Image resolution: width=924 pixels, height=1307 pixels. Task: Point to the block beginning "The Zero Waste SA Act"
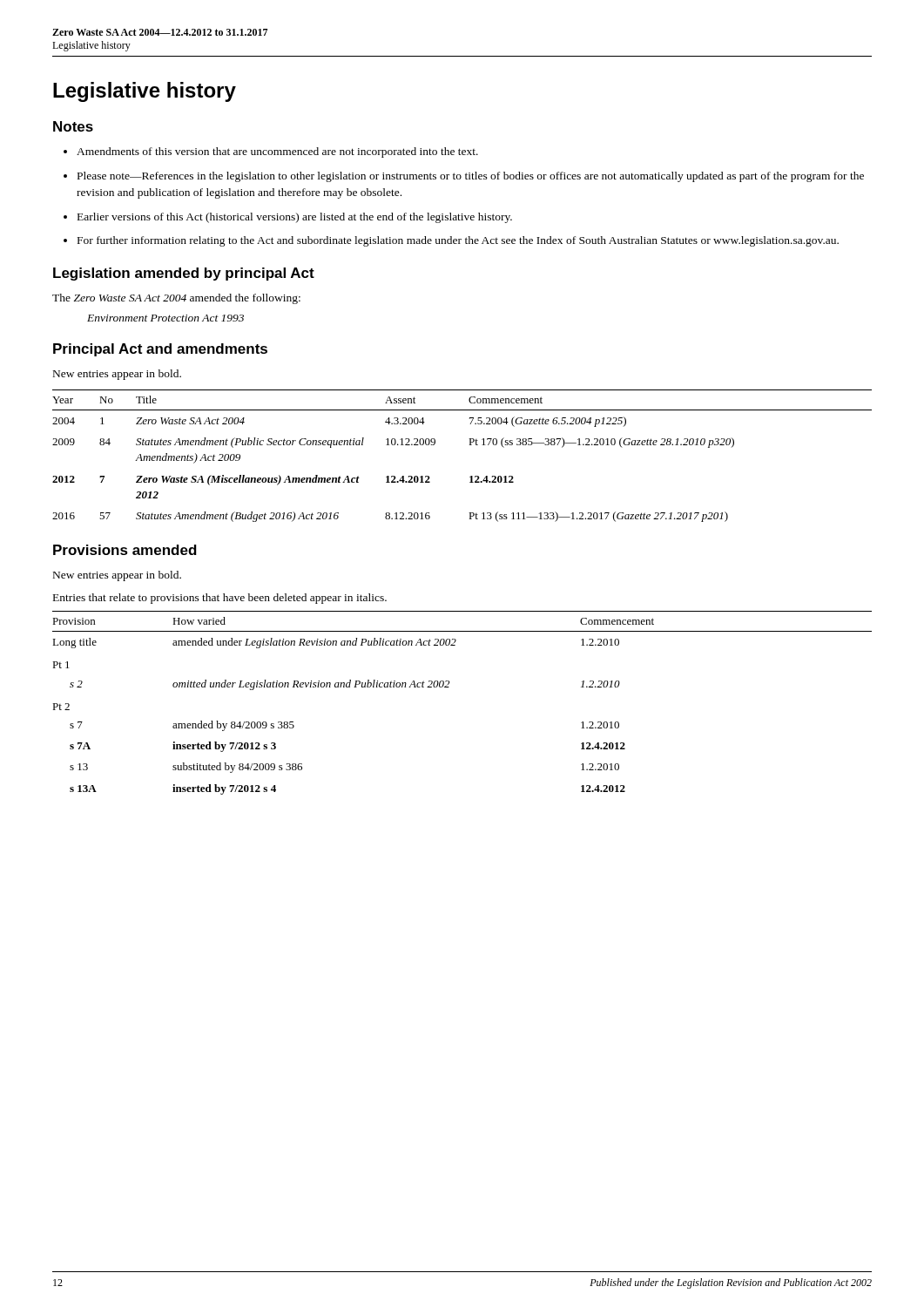click(176, 299)
